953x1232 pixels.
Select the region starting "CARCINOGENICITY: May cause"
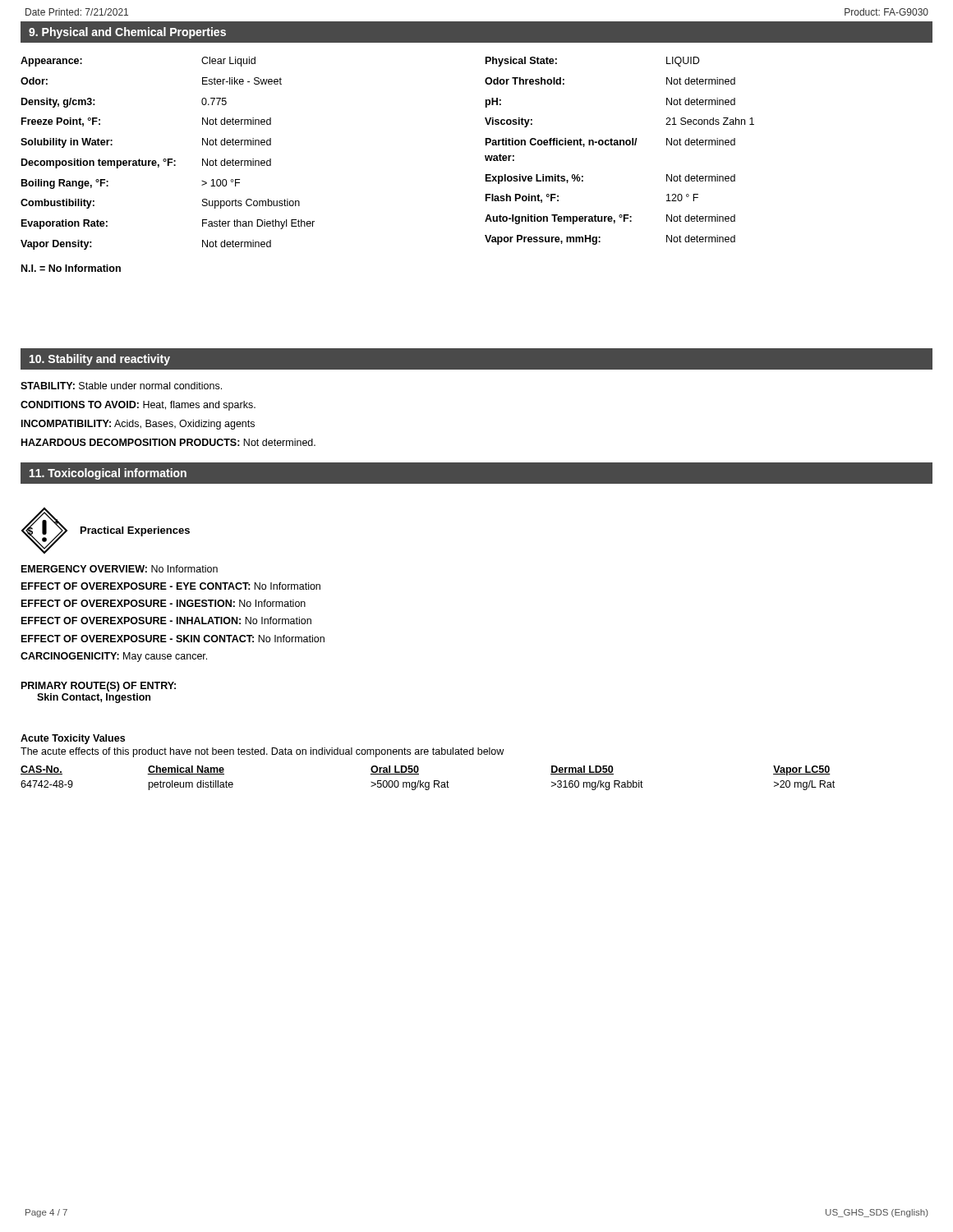coord(114,656)
